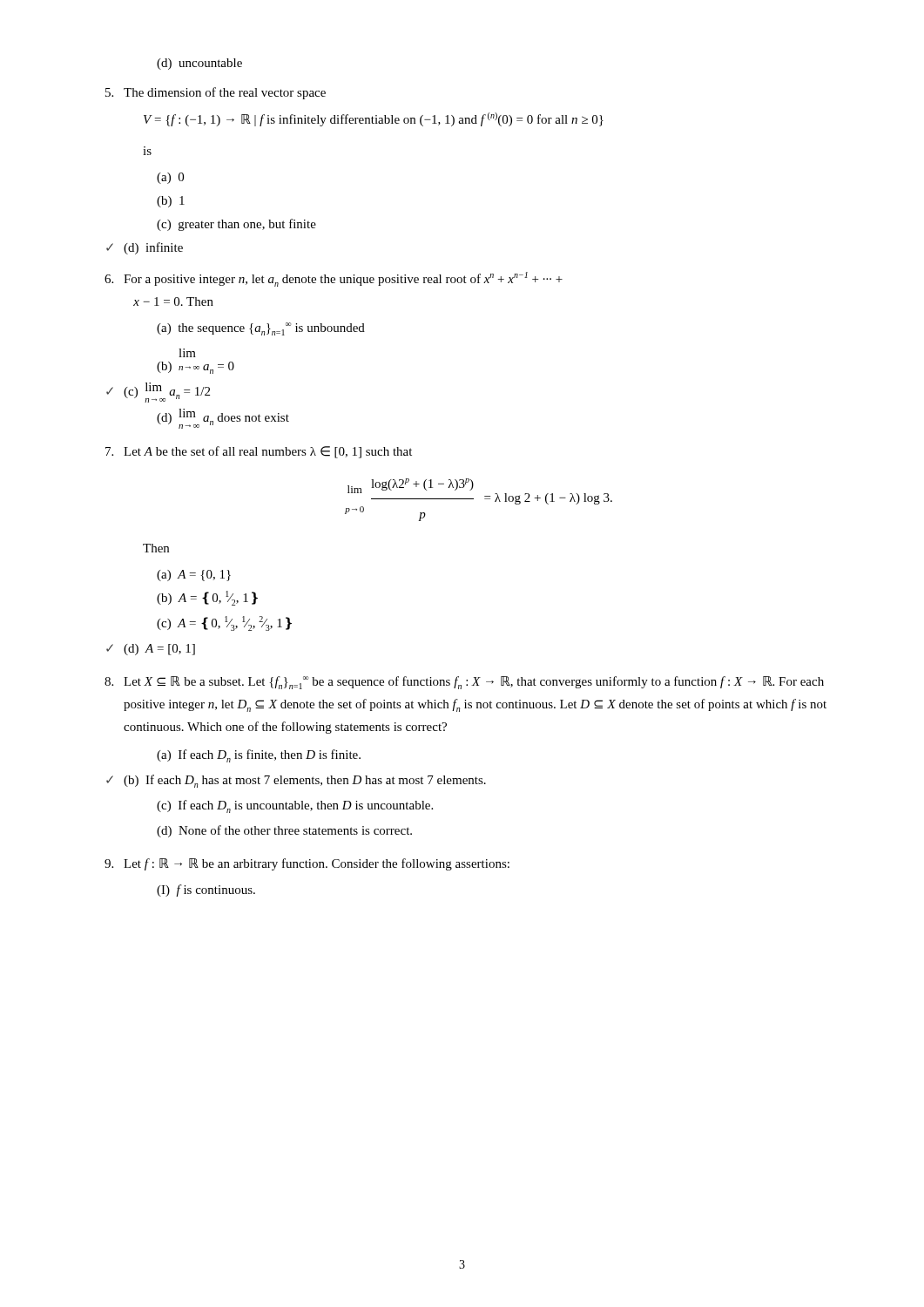Locate the text "✓ (d) A = [0, 1]"
The image size is (924, 1307).
click(x=150, y=648)
